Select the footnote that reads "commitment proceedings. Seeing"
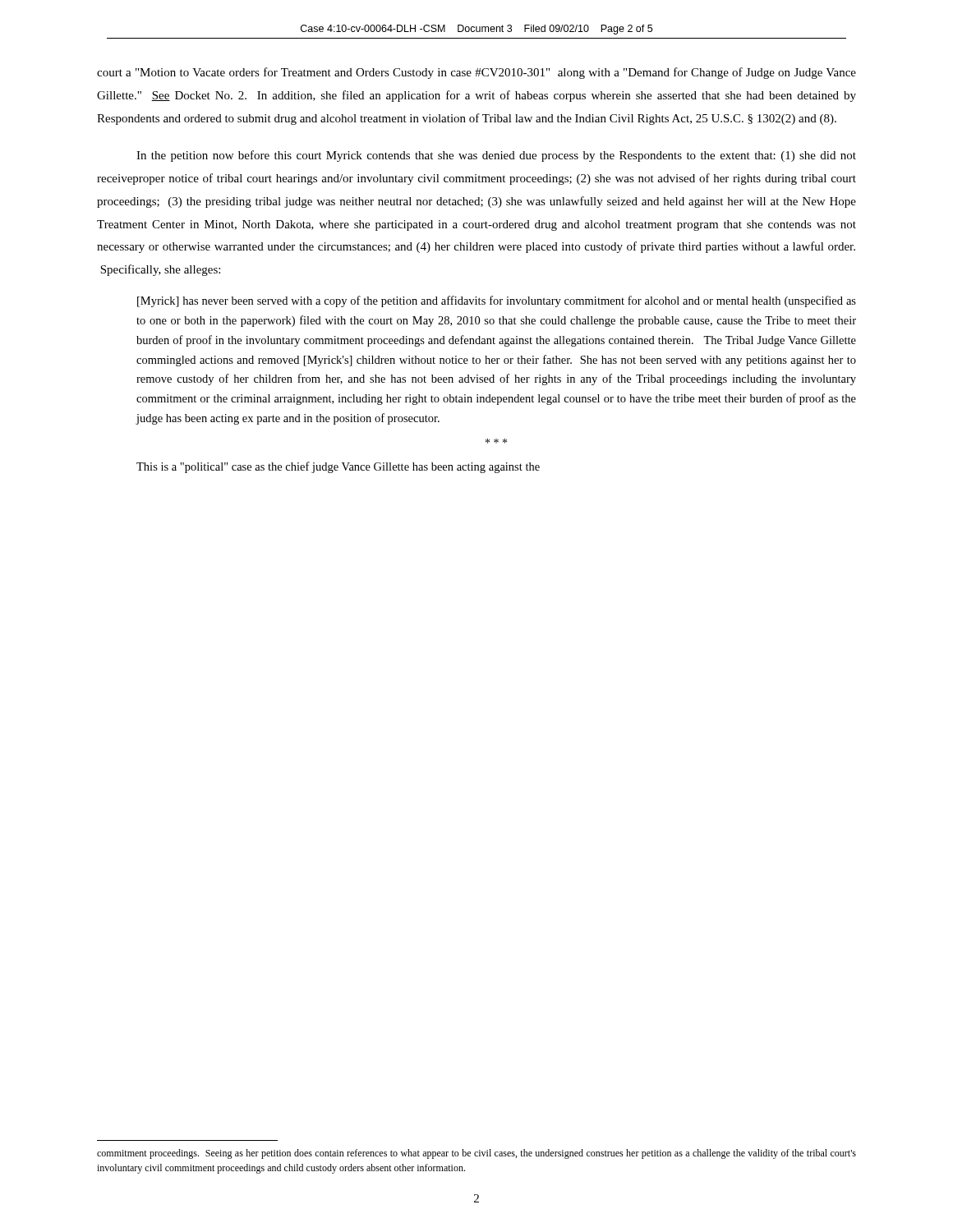Image resolution: width=953 pixels, height=1232 pixels. pyautogui.click(x=476, y=1161)
